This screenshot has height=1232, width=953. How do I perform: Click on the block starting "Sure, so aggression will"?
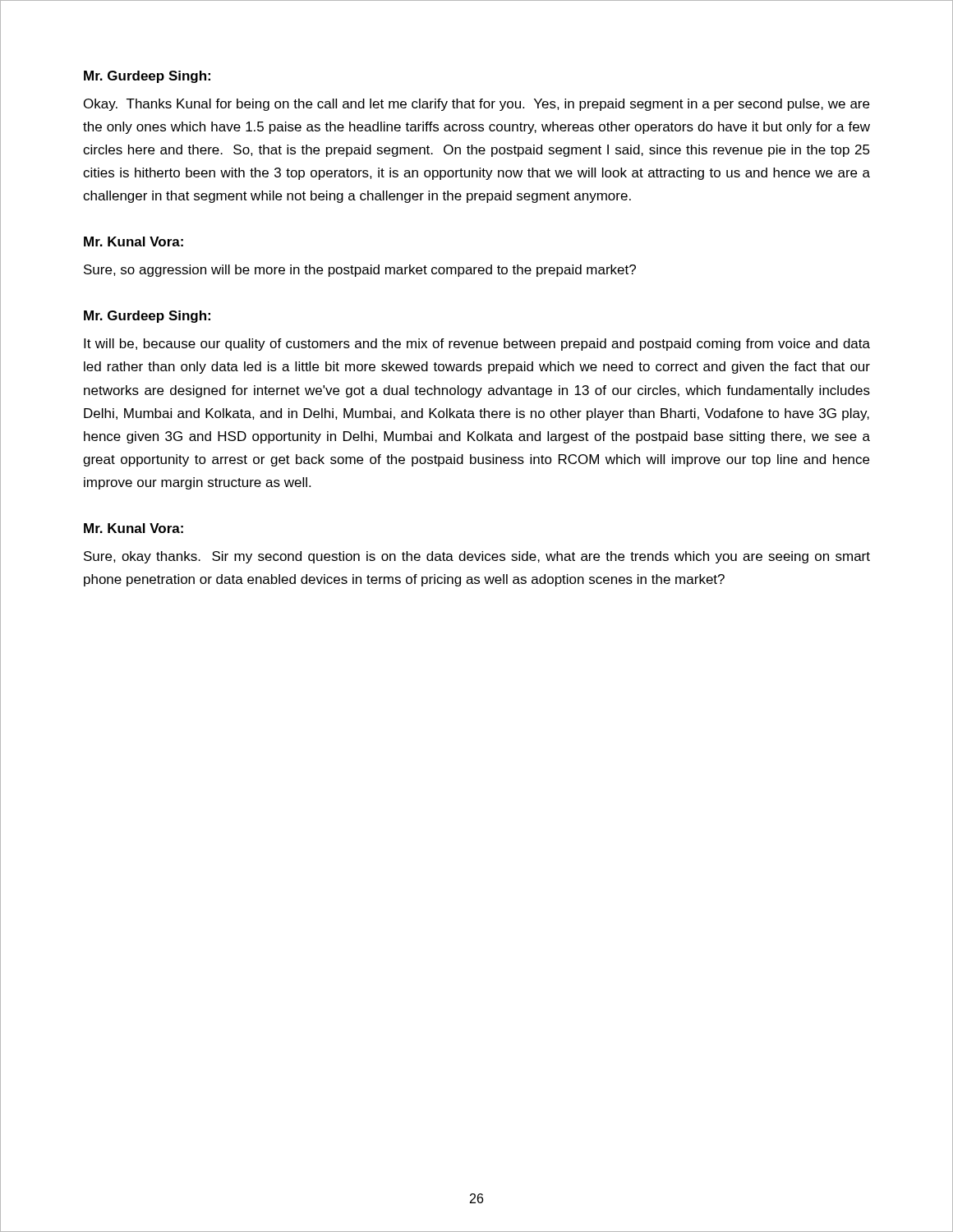tap(360, 270)
